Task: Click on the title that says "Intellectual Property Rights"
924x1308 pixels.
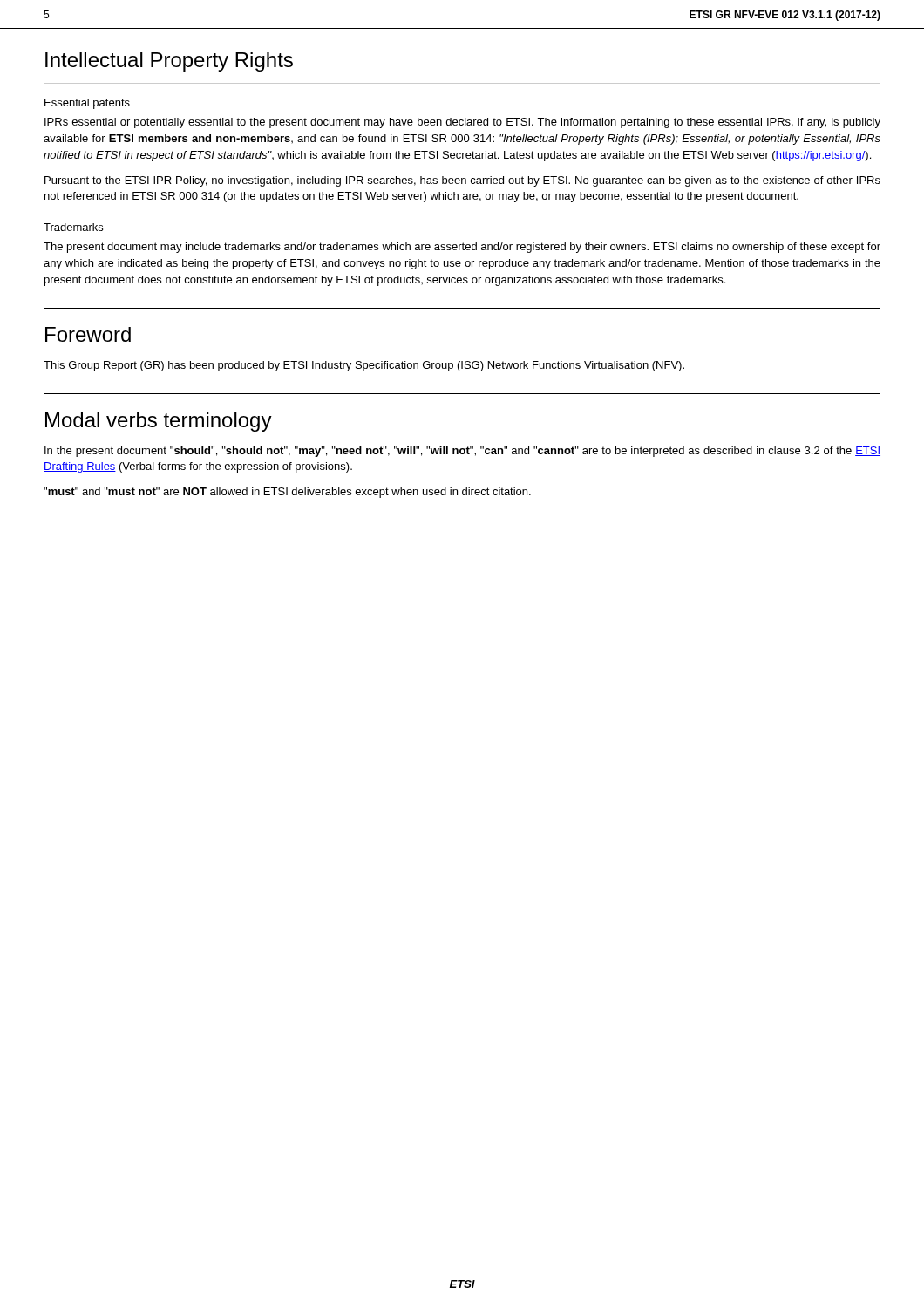Action: pos(169,60)
